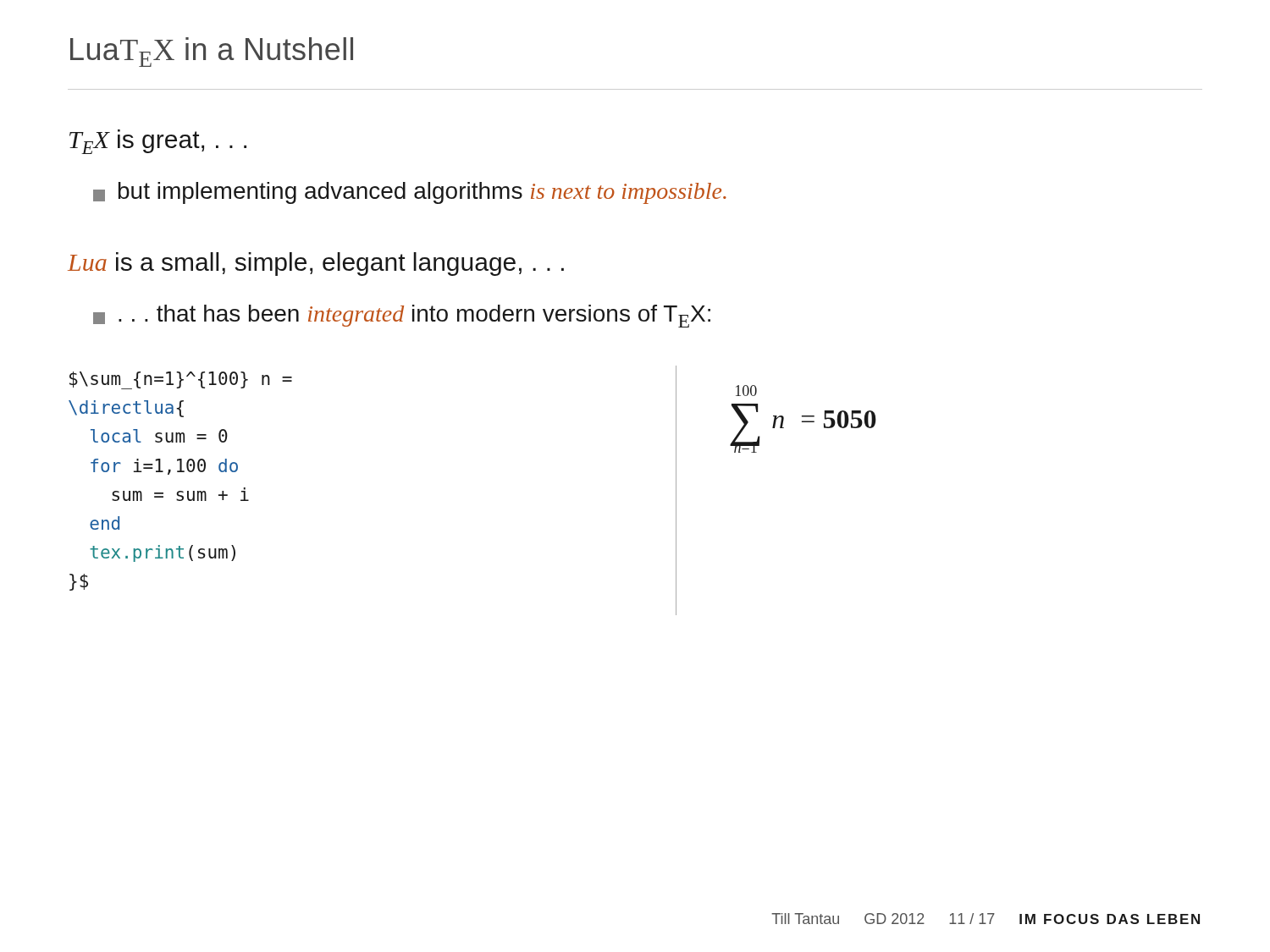Locate the formula

[x=802, y=419]
